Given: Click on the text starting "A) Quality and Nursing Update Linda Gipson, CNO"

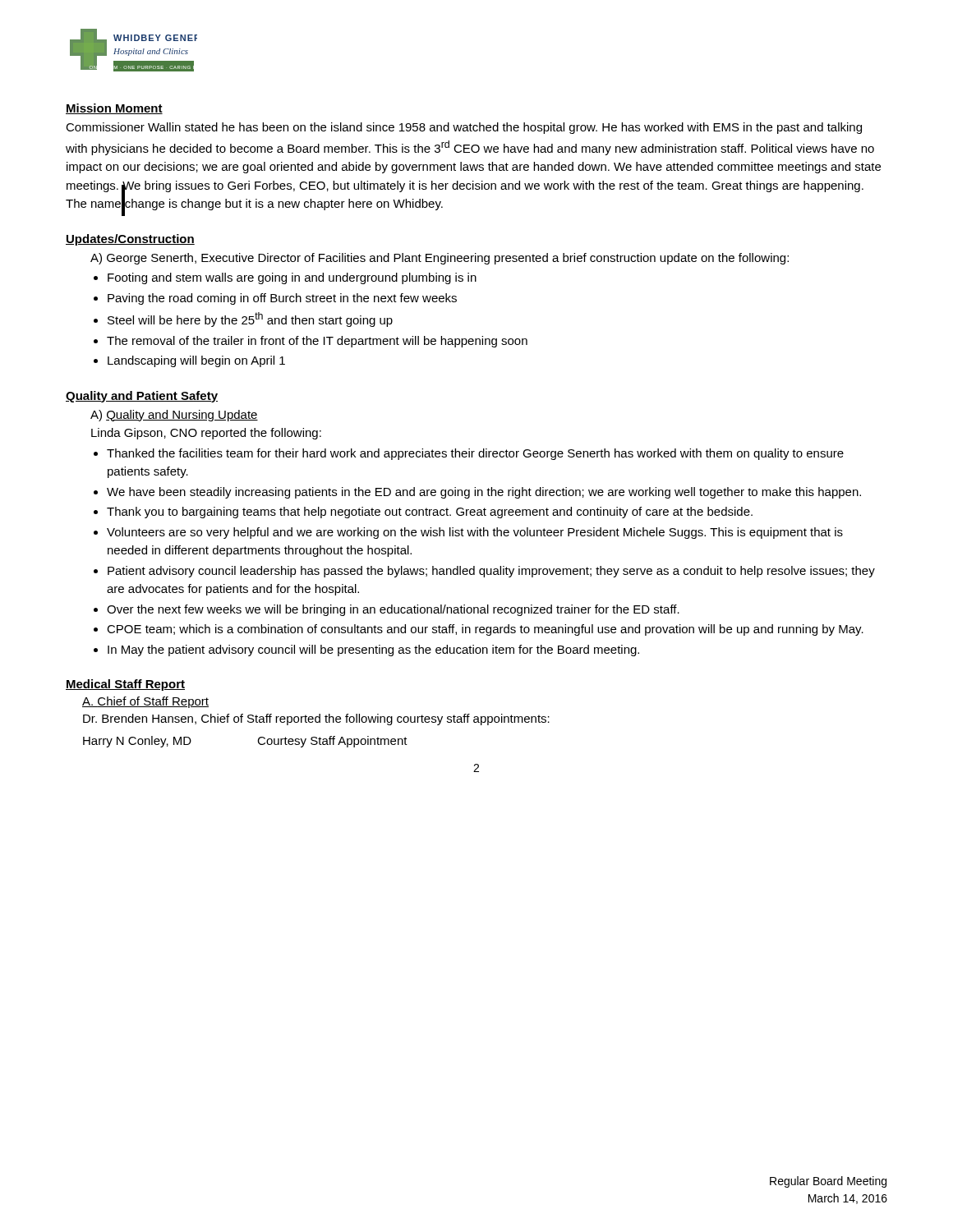Looking at the screenshot, I should (x=489, y=533).
